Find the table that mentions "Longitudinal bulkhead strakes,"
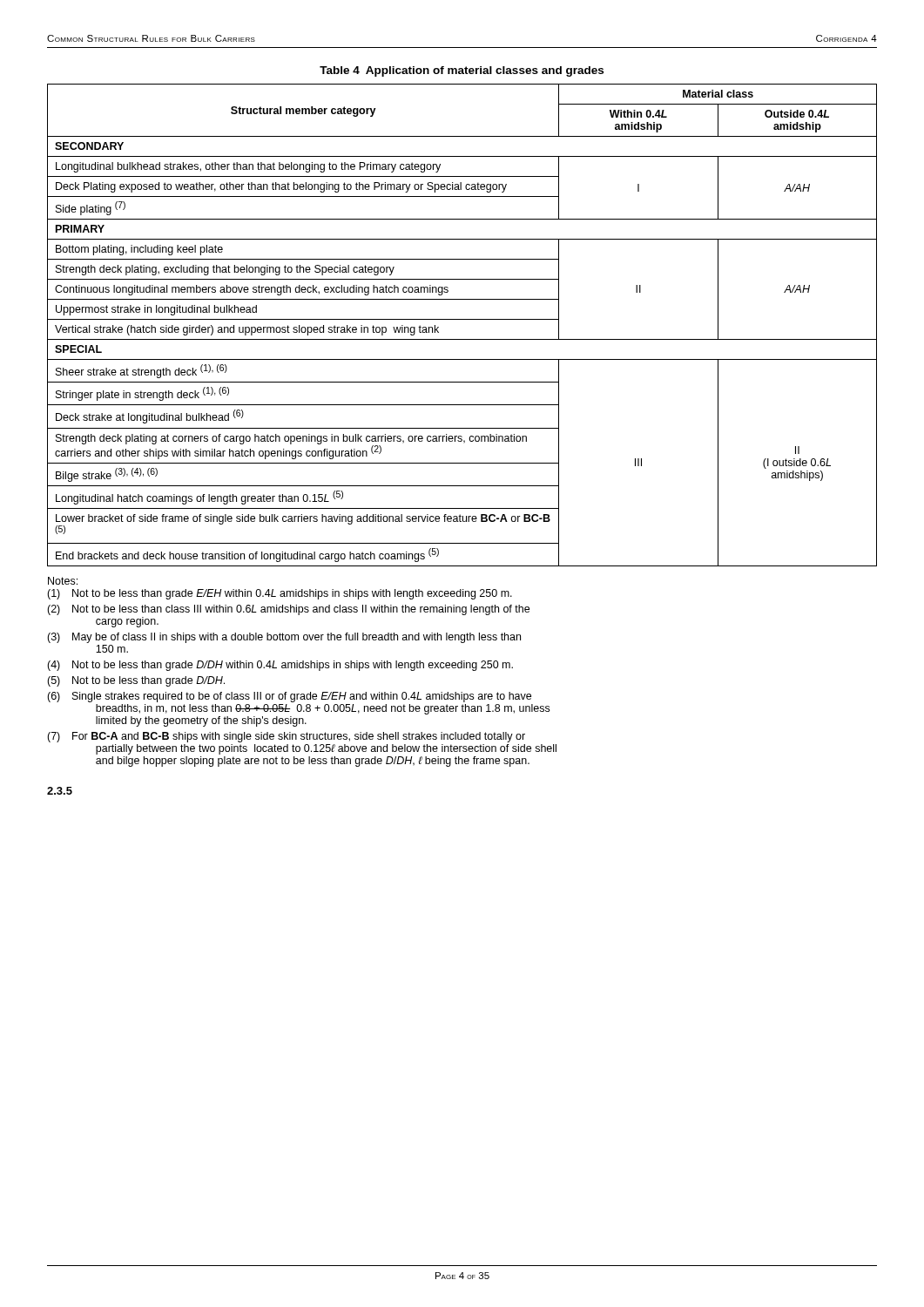924x1307 pixels. click(x=462, y=325)
